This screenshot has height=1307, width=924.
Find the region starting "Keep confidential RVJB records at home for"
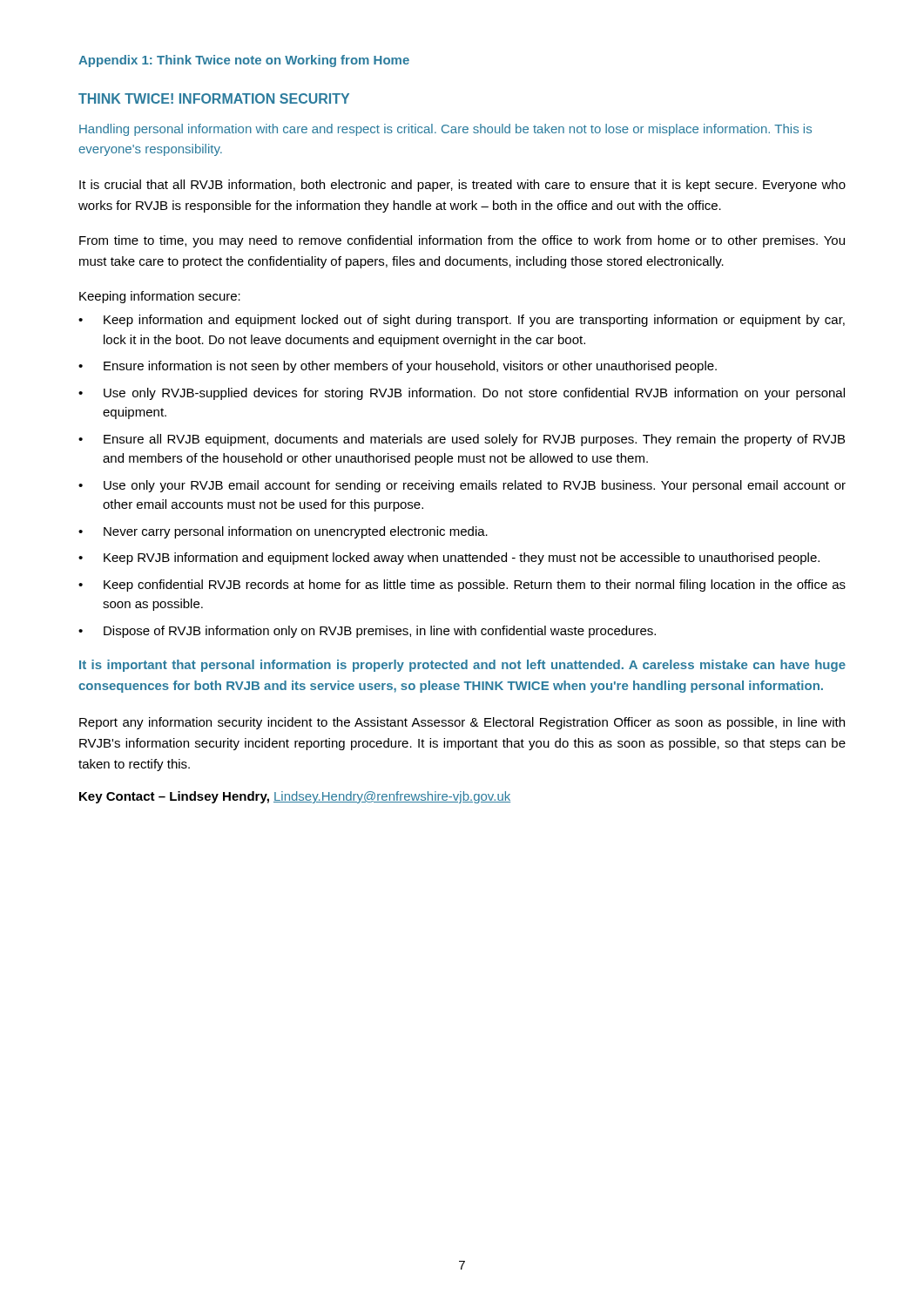(x=474, y=594)
